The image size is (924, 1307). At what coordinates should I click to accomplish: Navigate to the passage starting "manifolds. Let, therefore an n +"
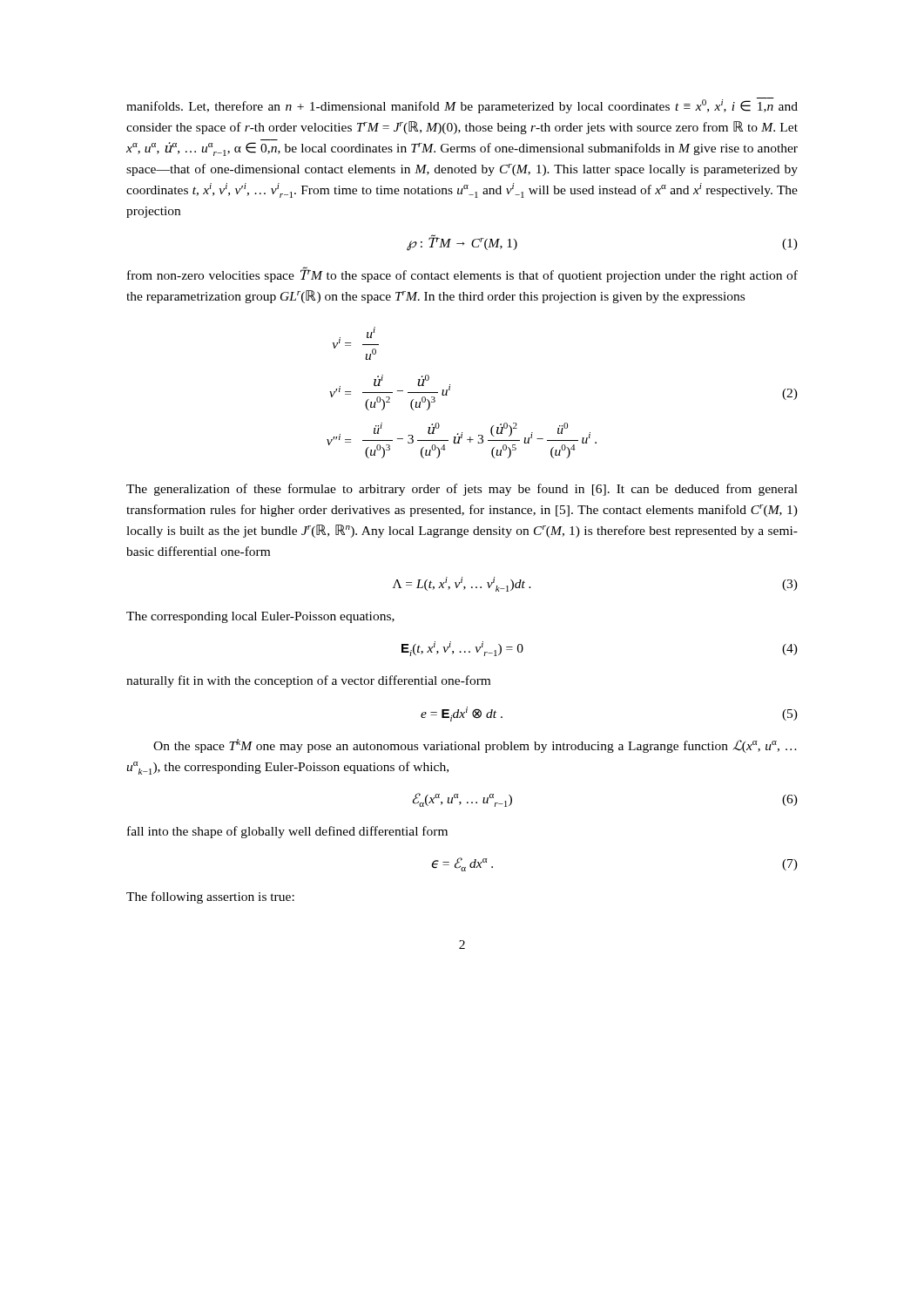click(x=462, y=157)
